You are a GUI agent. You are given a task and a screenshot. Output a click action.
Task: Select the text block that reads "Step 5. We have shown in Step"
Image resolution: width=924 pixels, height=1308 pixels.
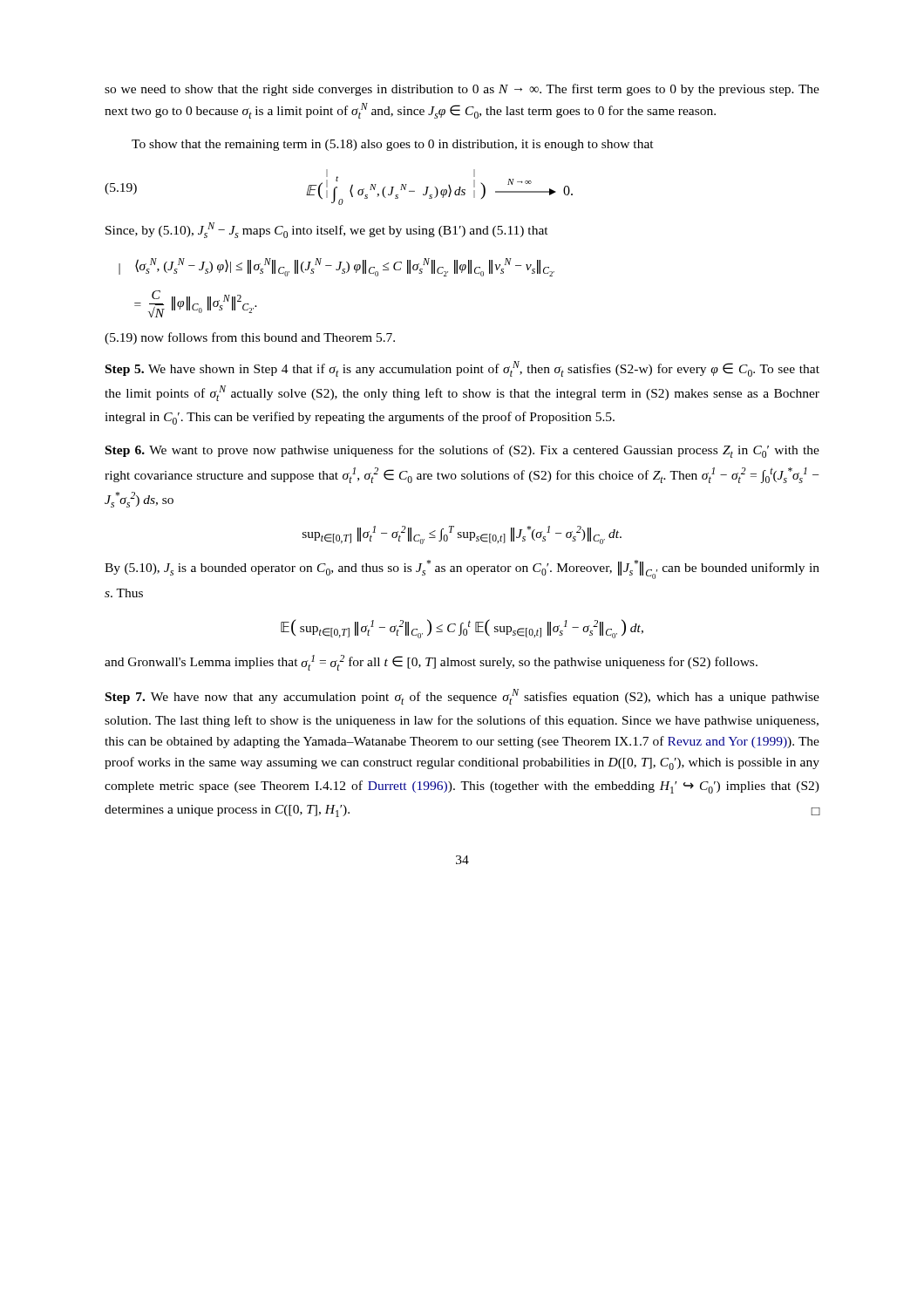(462, 394)
